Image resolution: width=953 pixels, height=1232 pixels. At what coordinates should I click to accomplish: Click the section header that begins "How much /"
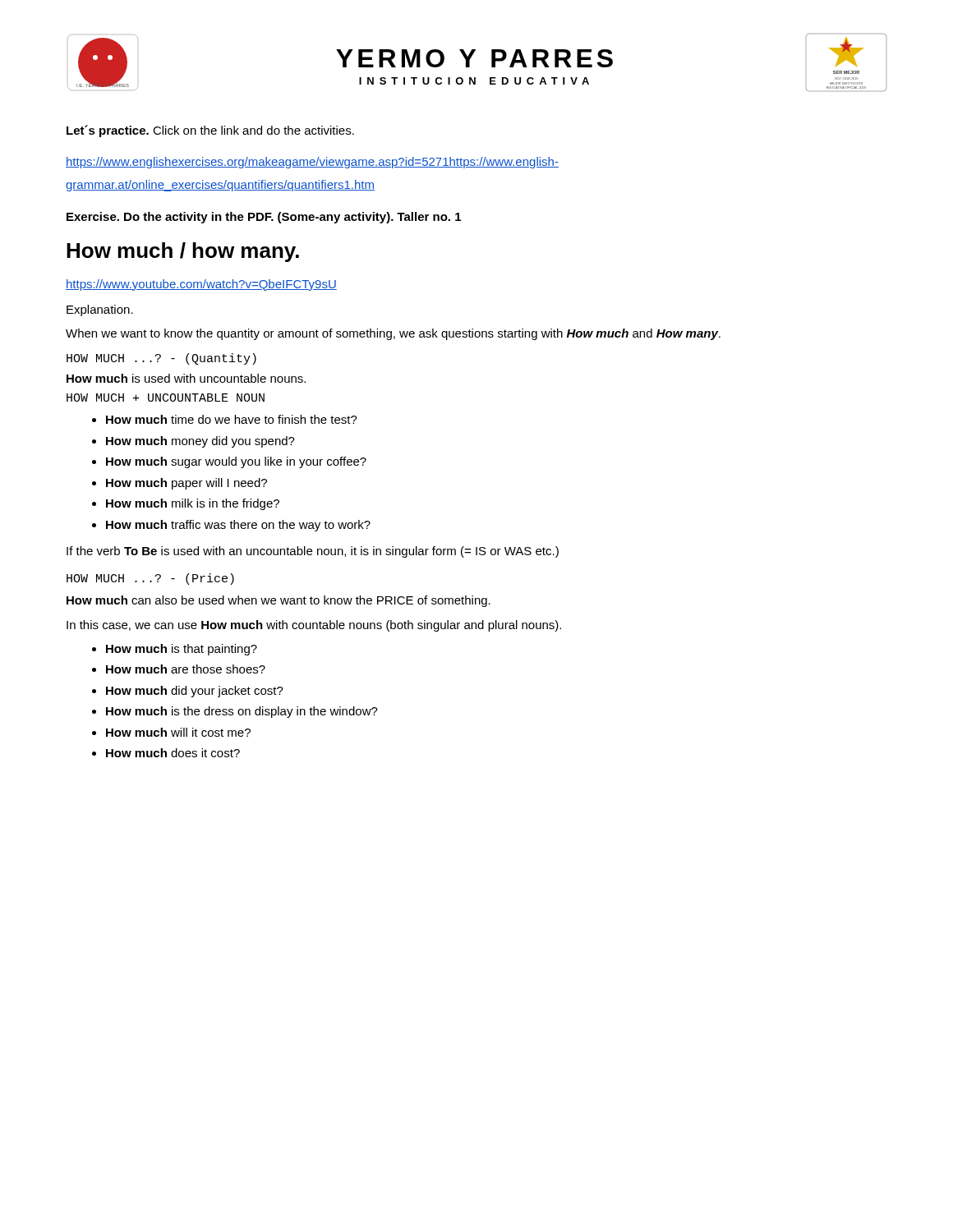[x=183, y=250]
